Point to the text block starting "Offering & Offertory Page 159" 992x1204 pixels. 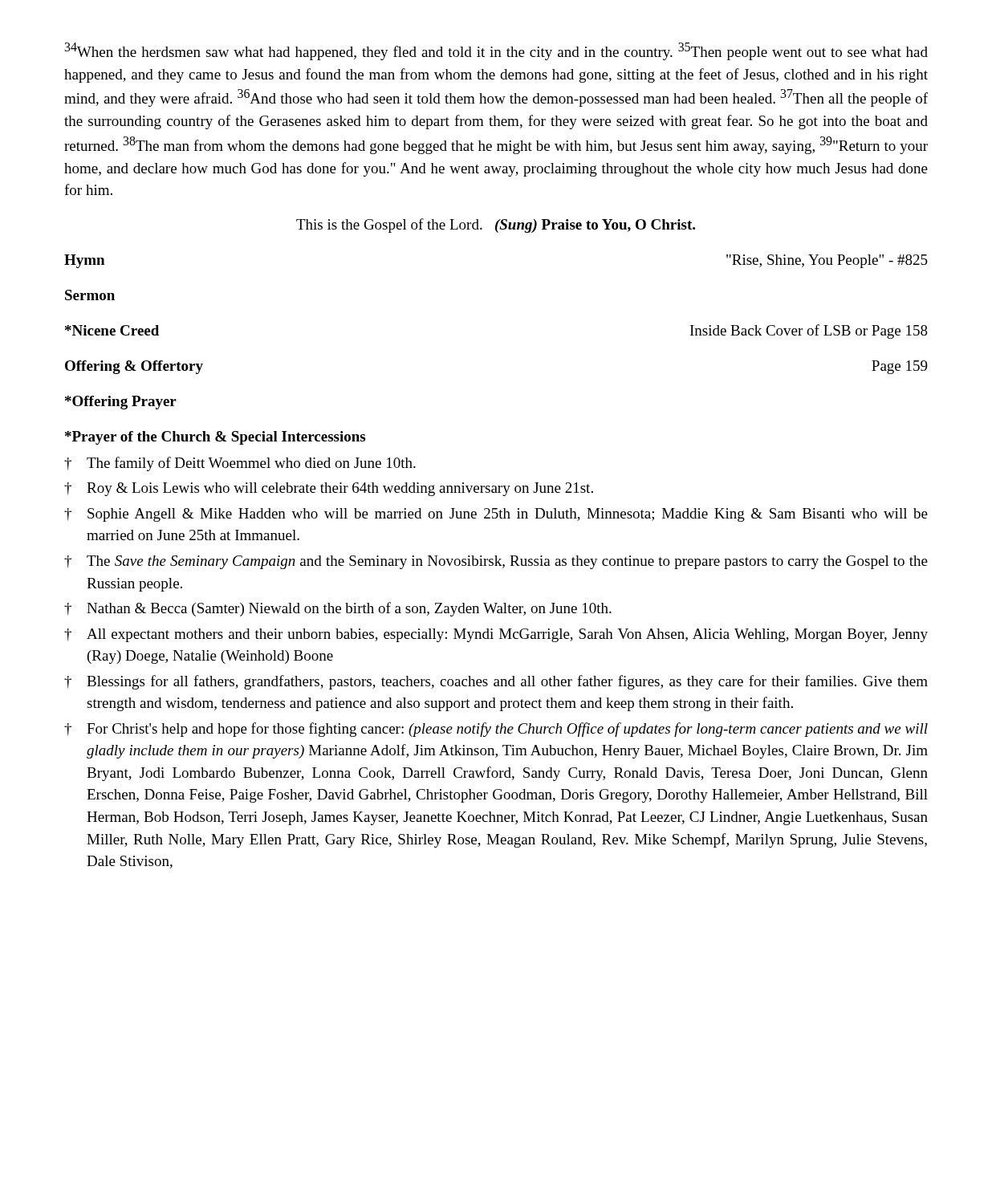click(130, 367)
